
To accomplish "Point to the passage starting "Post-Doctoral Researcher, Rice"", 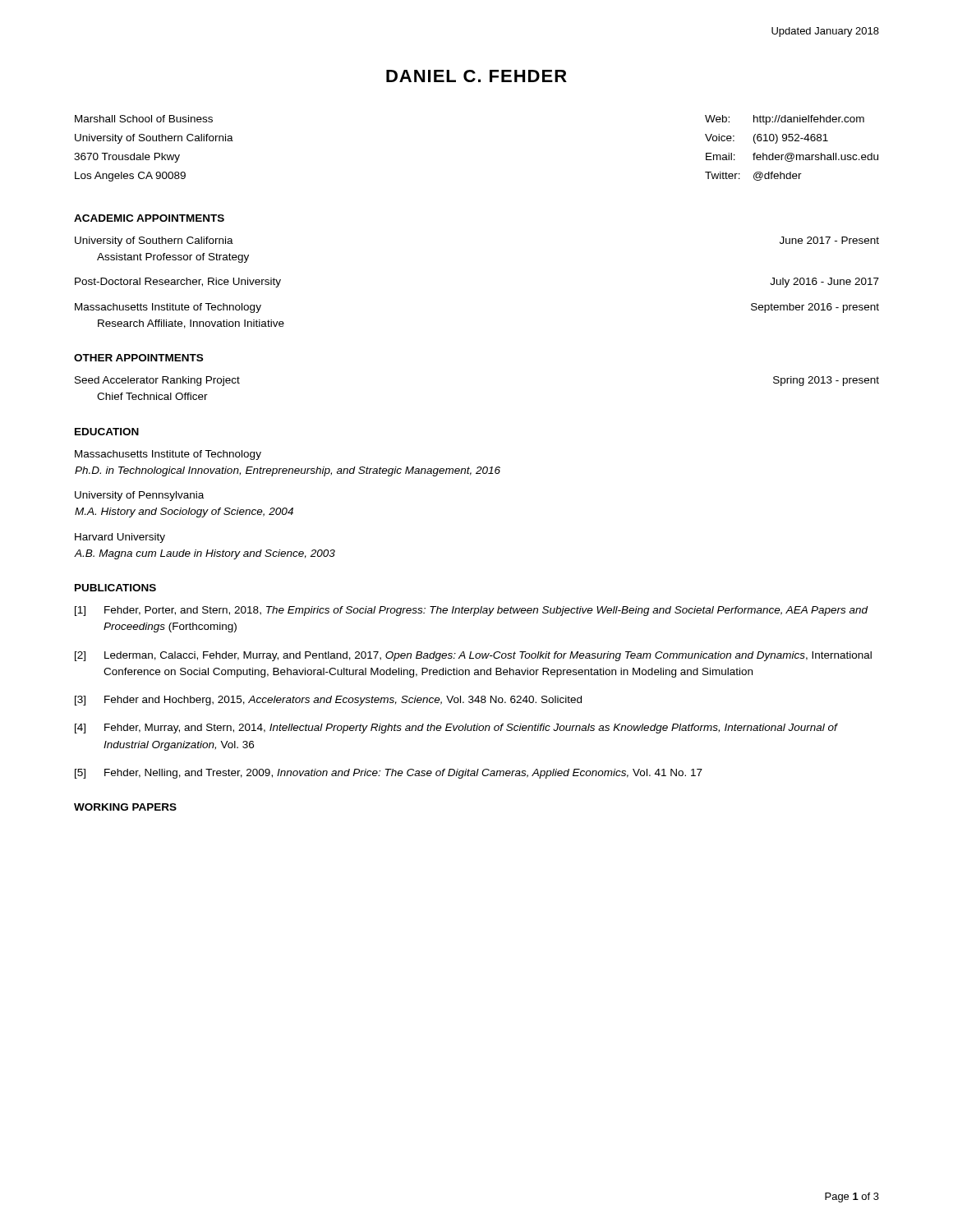I will point(175,282).
